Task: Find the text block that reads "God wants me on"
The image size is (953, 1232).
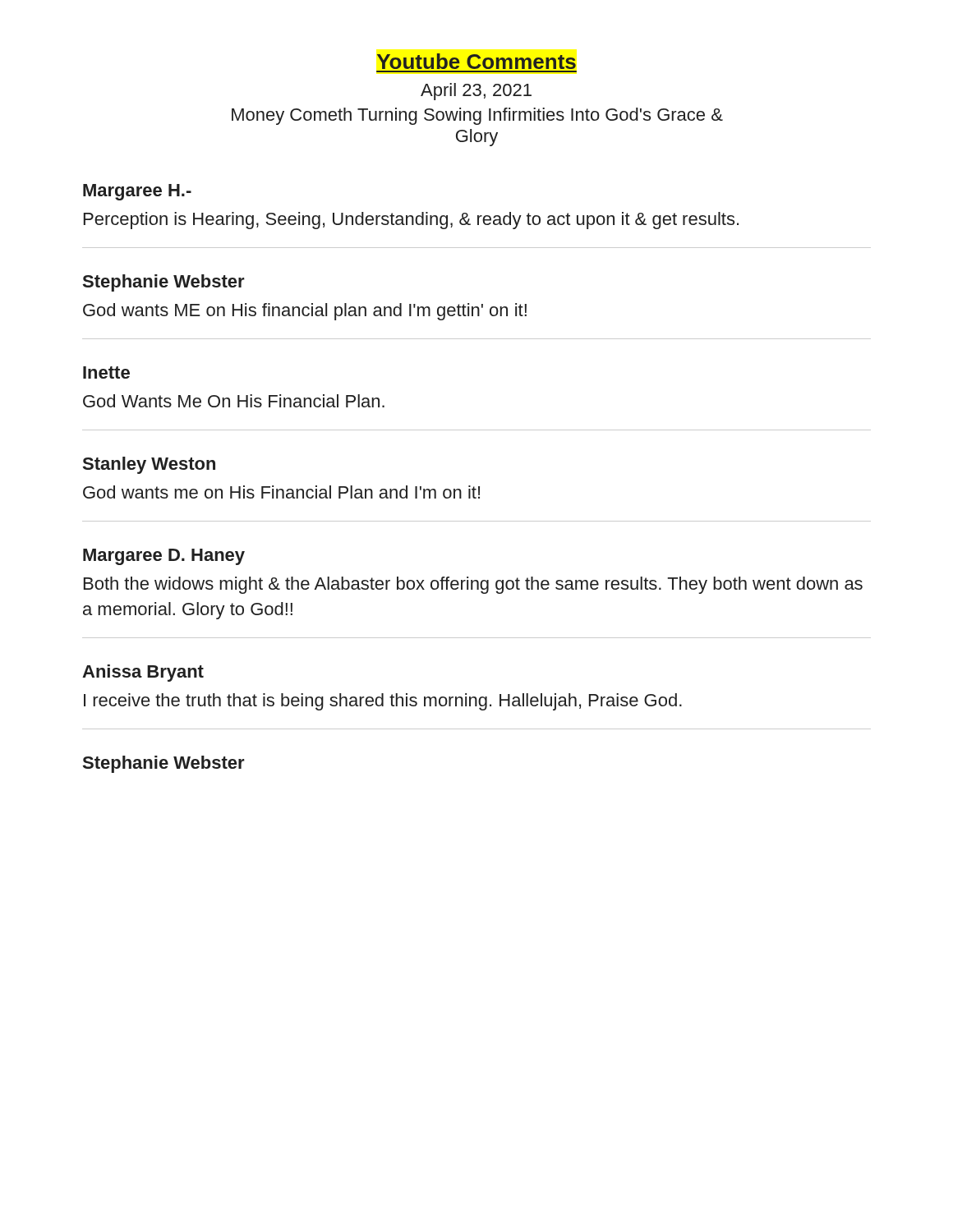Action: click(476, 492)
